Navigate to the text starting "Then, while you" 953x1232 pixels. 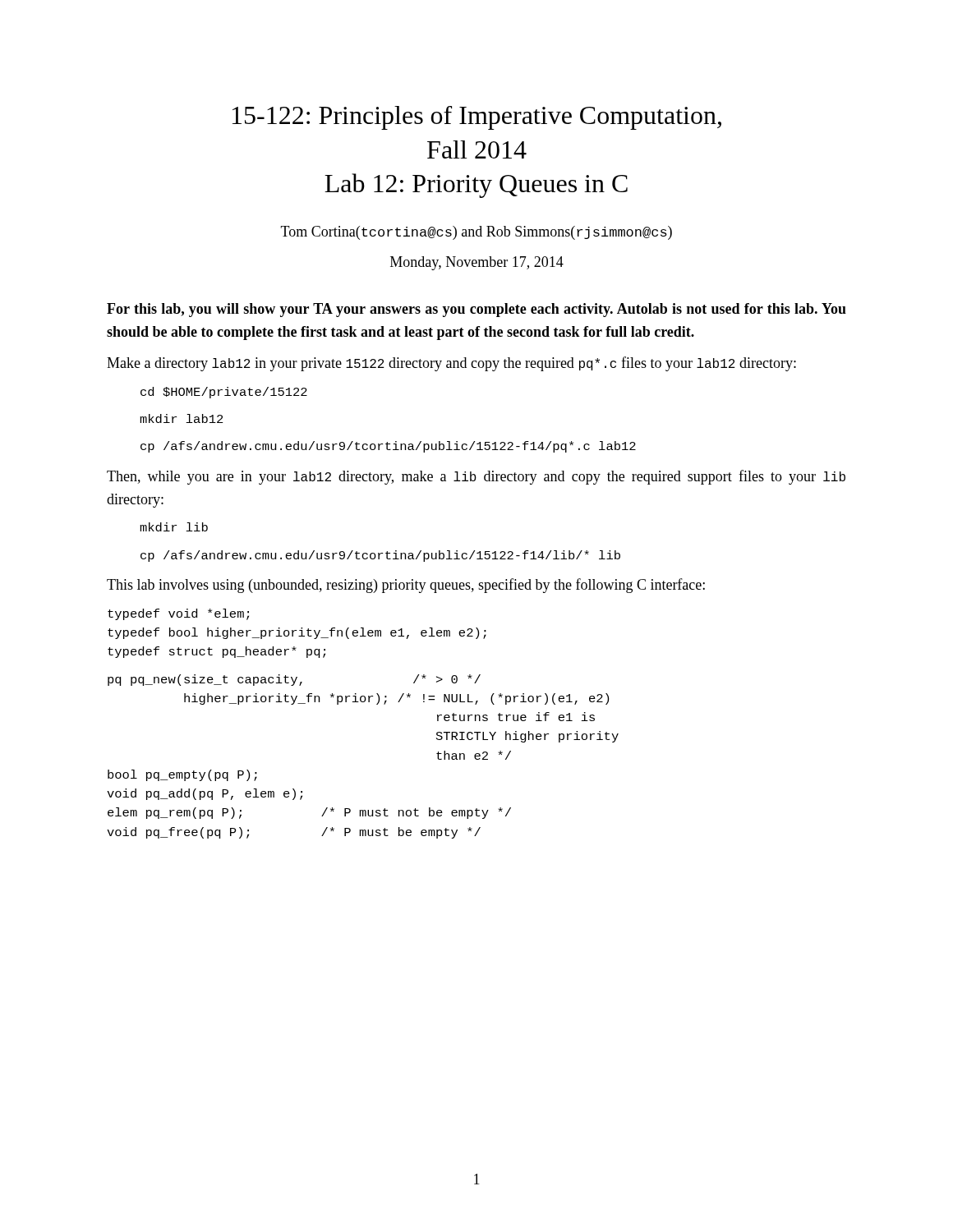click(x=476, y=488)
